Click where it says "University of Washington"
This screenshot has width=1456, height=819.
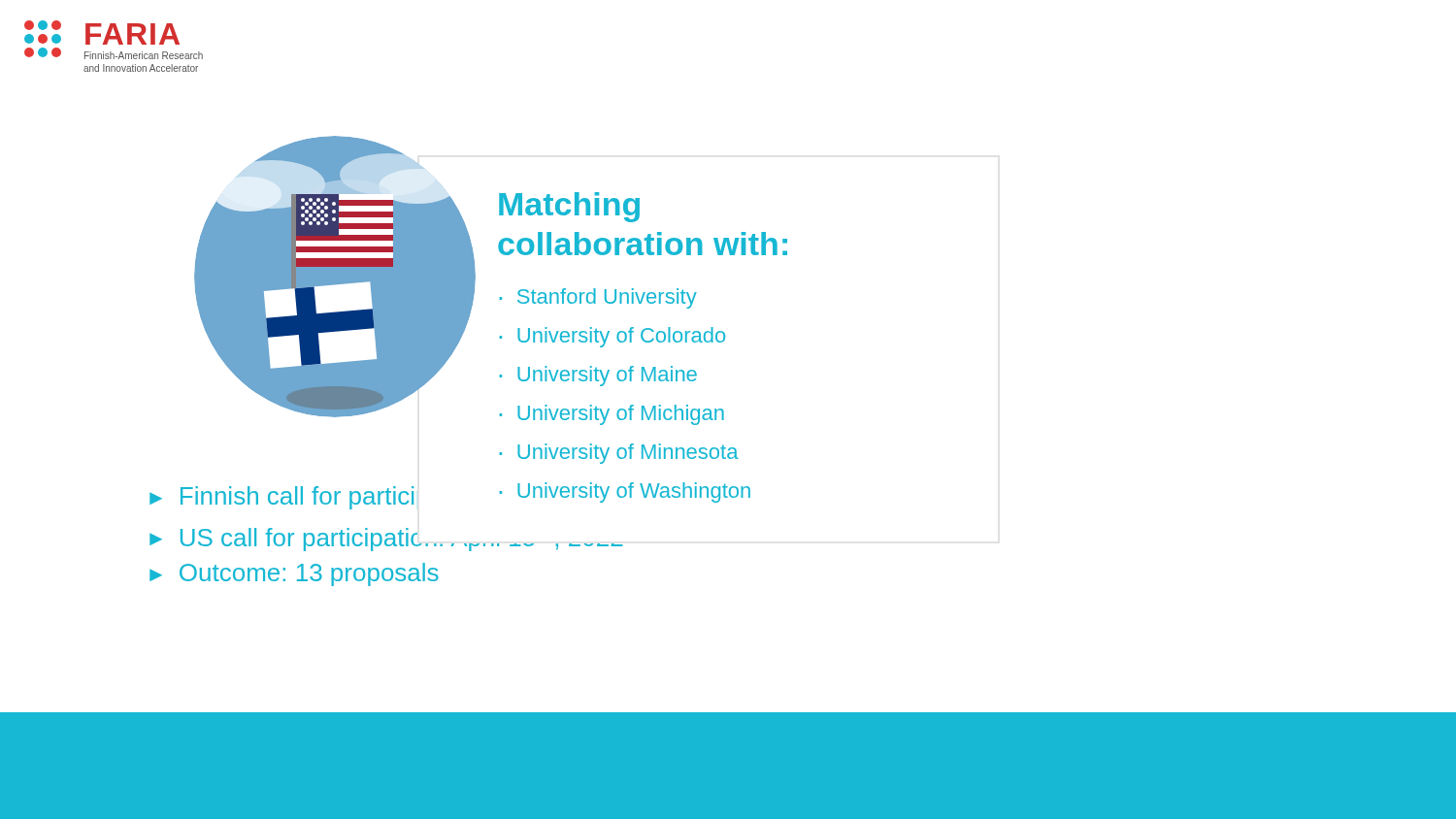click(x=634, y=490)
